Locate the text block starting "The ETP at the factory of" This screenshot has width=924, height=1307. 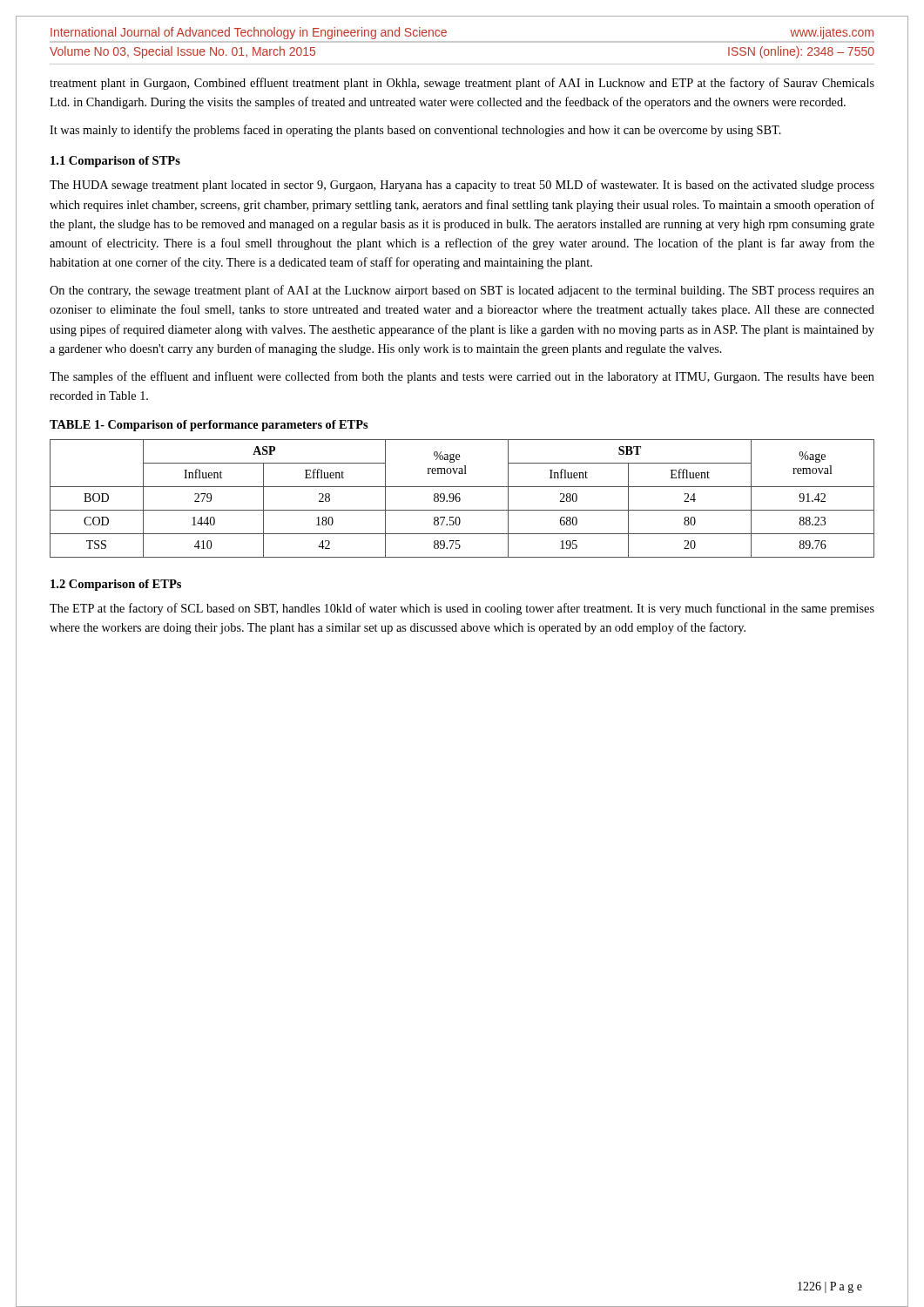pyautogui.click(x=462, y=618)
